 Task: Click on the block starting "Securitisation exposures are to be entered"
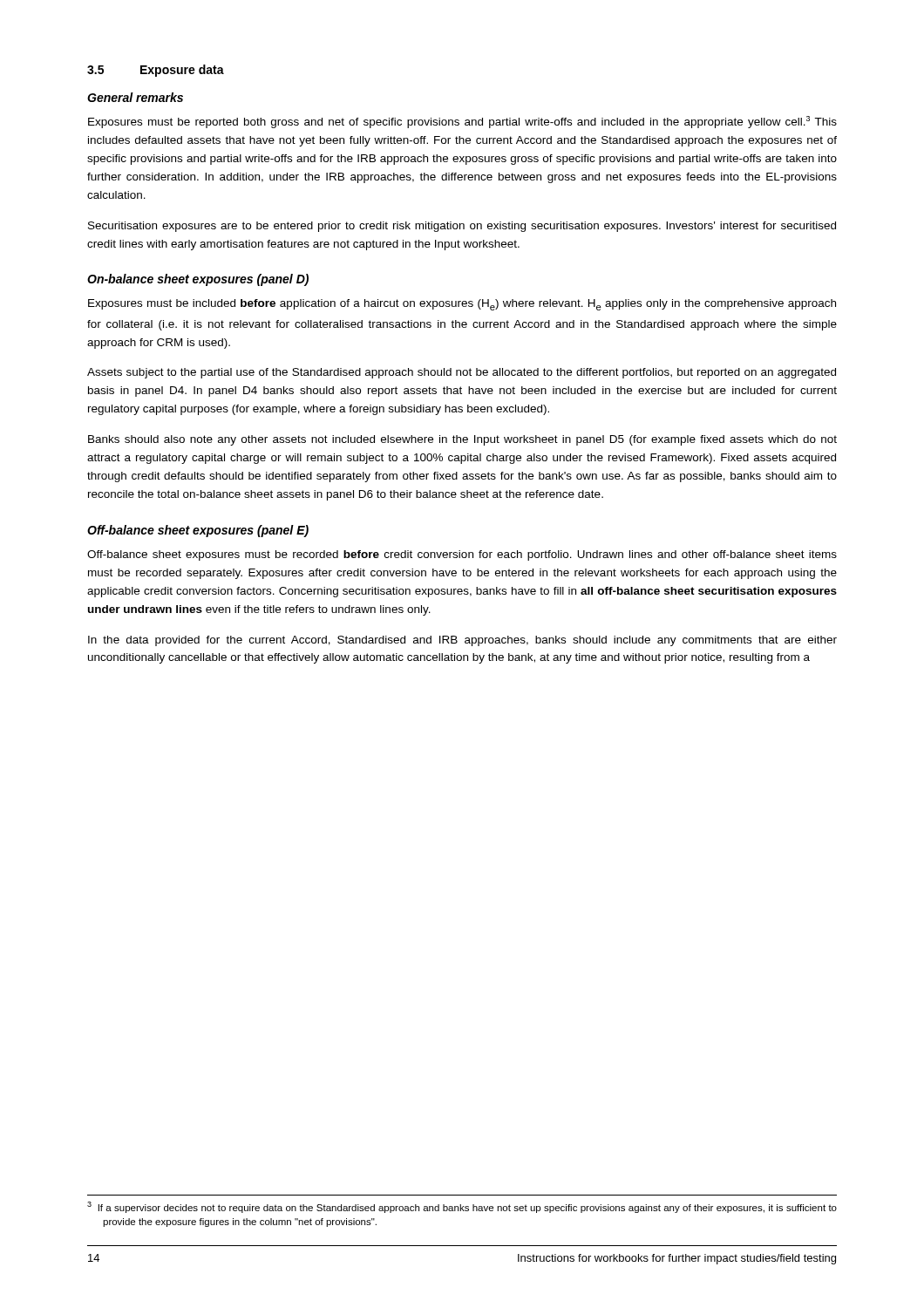[462, 234]
